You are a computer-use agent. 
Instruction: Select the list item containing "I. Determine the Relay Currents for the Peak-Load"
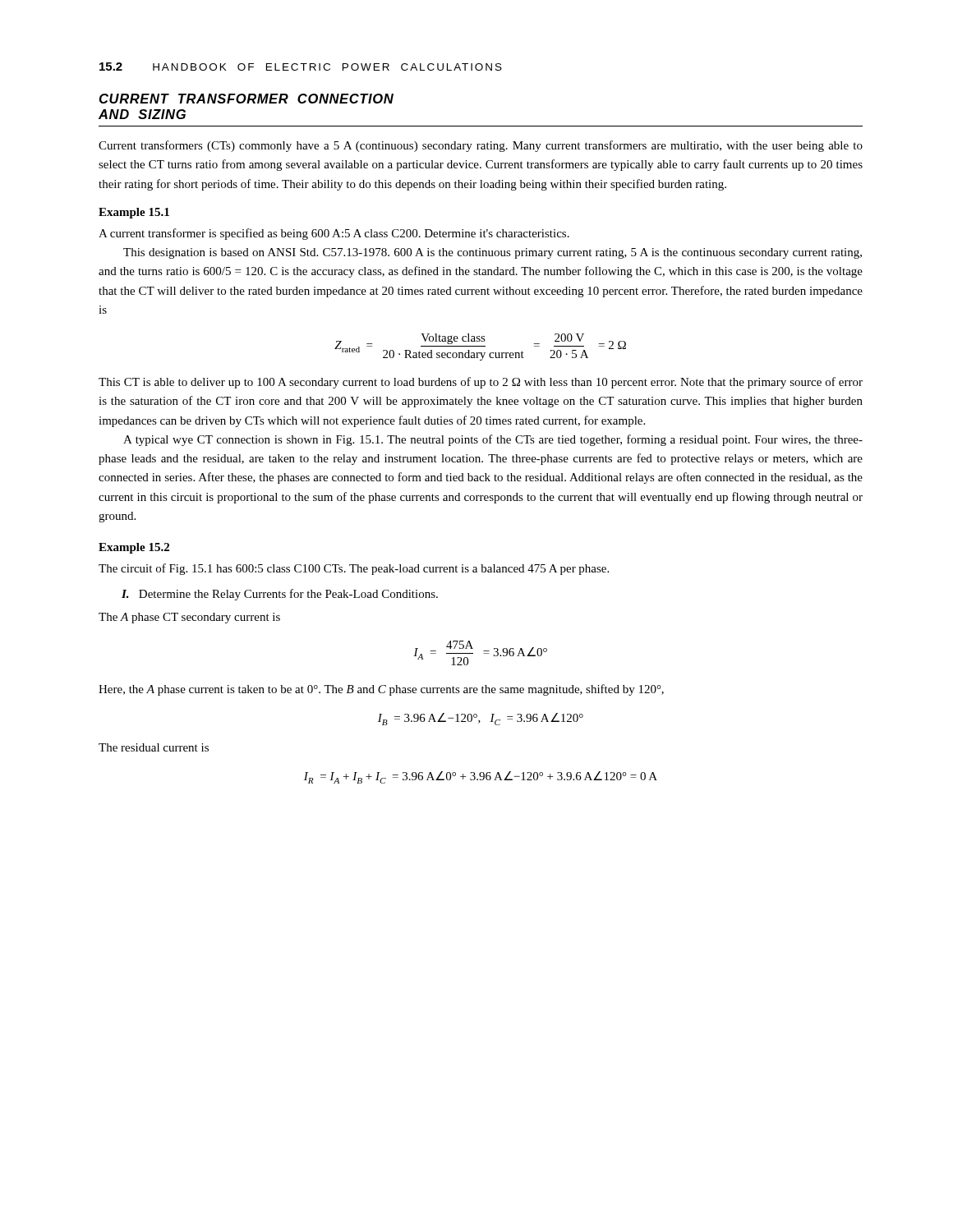(280, 594)
